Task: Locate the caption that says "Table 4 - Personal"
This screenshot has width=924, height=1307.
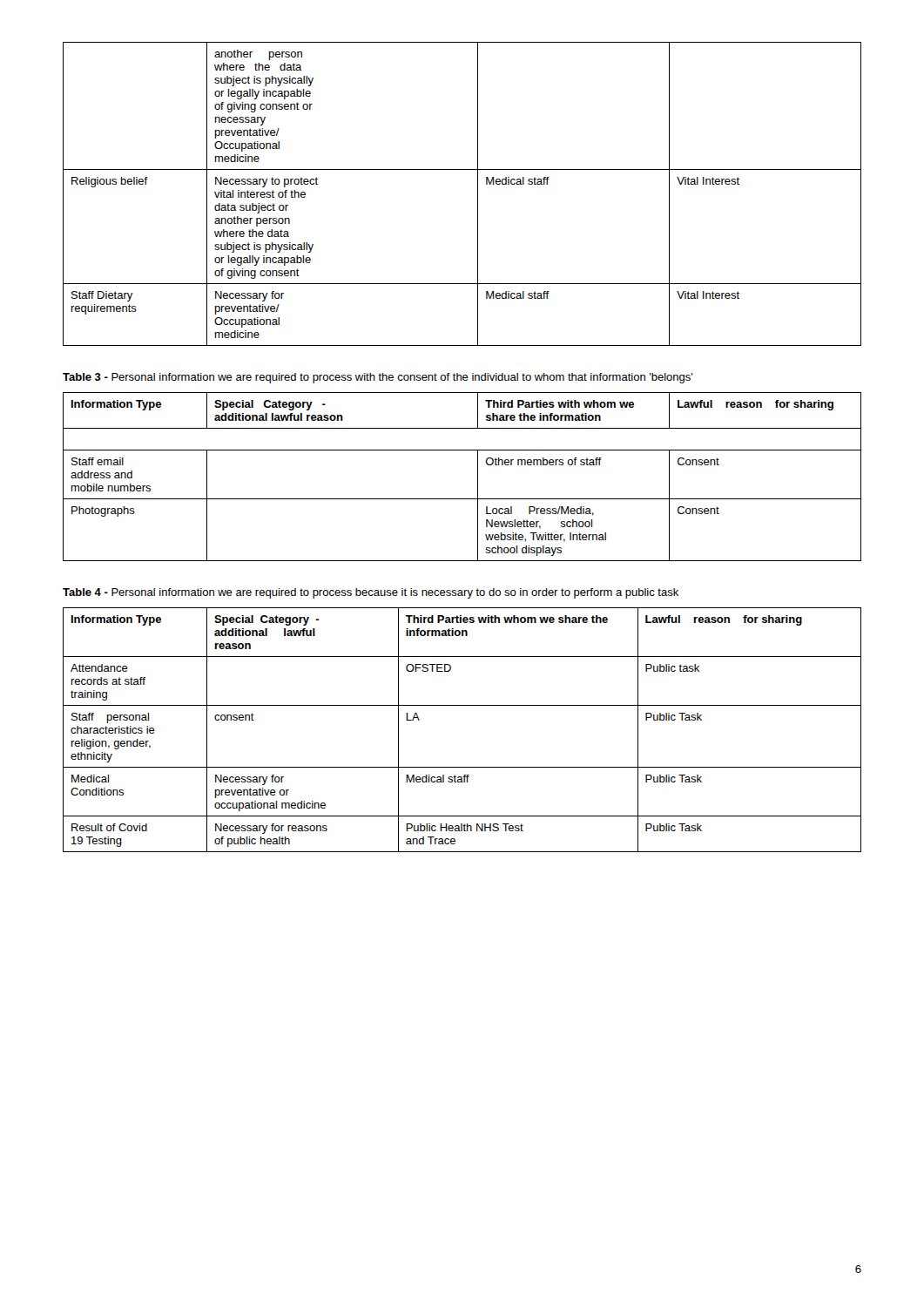Action: click(x=371, y=592)
